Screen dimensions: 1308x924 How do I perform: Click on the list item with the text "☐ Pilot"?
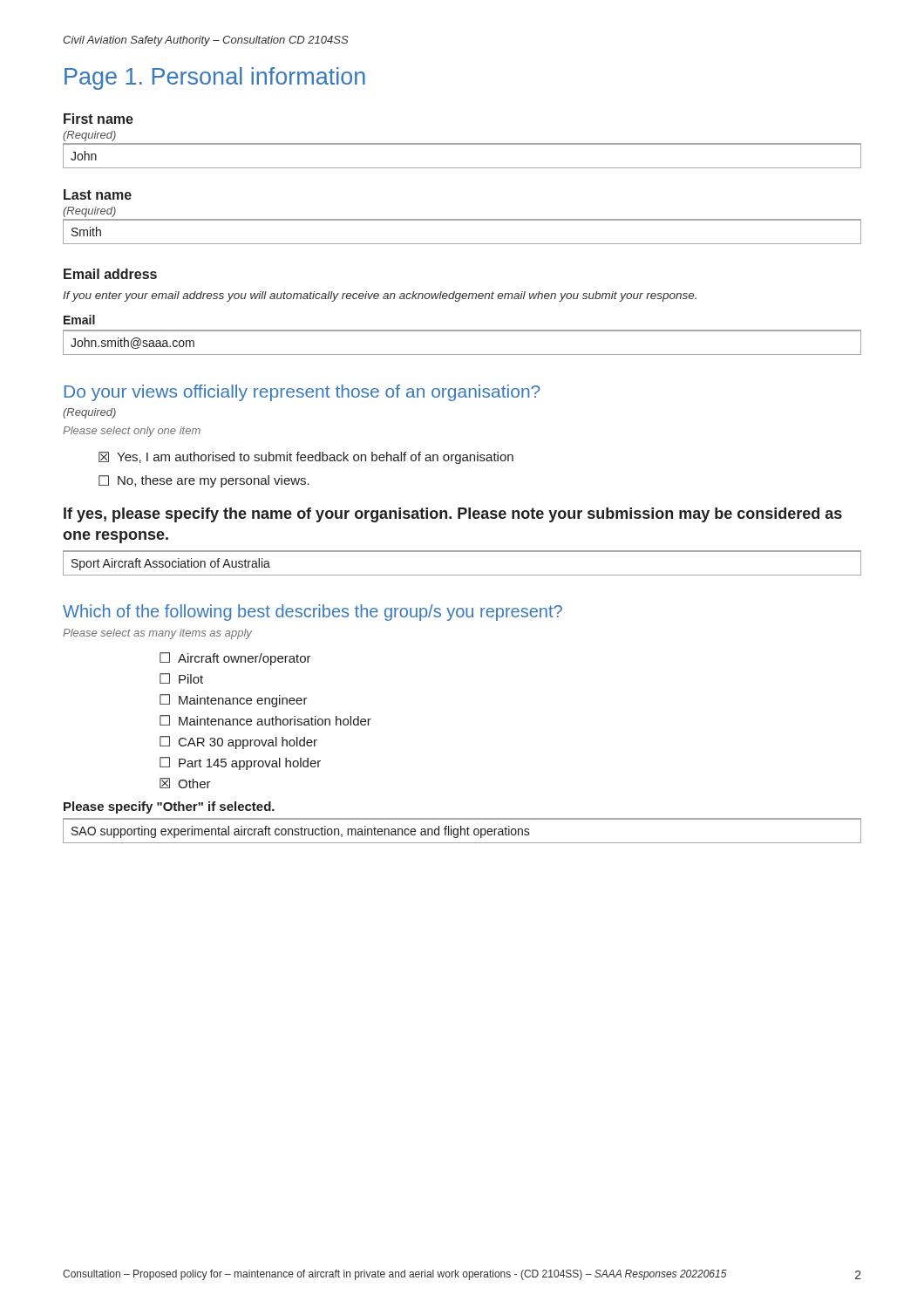(181, 679)
